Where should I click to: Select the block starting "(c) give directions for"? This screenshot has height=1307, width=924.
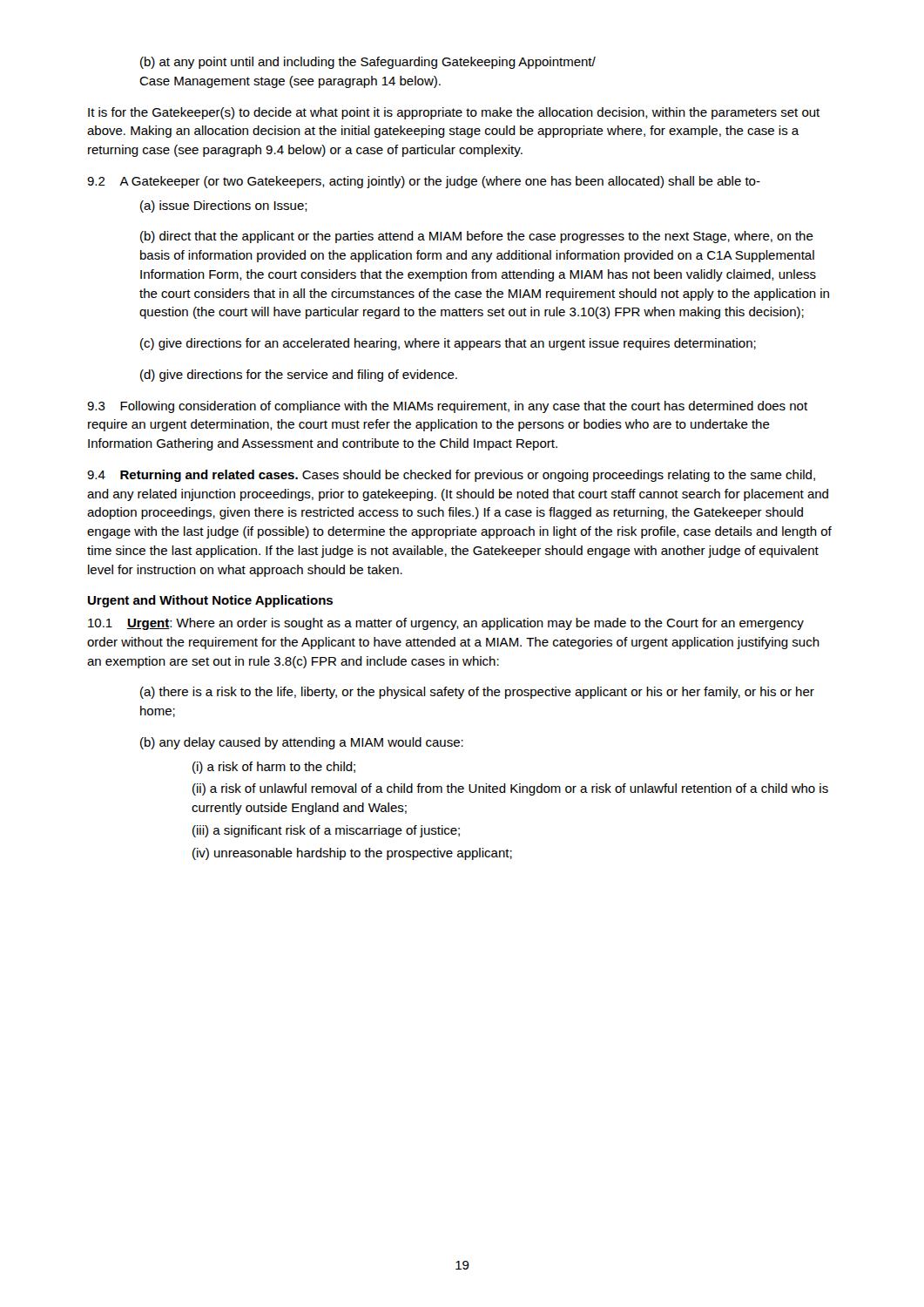point(448,343)
